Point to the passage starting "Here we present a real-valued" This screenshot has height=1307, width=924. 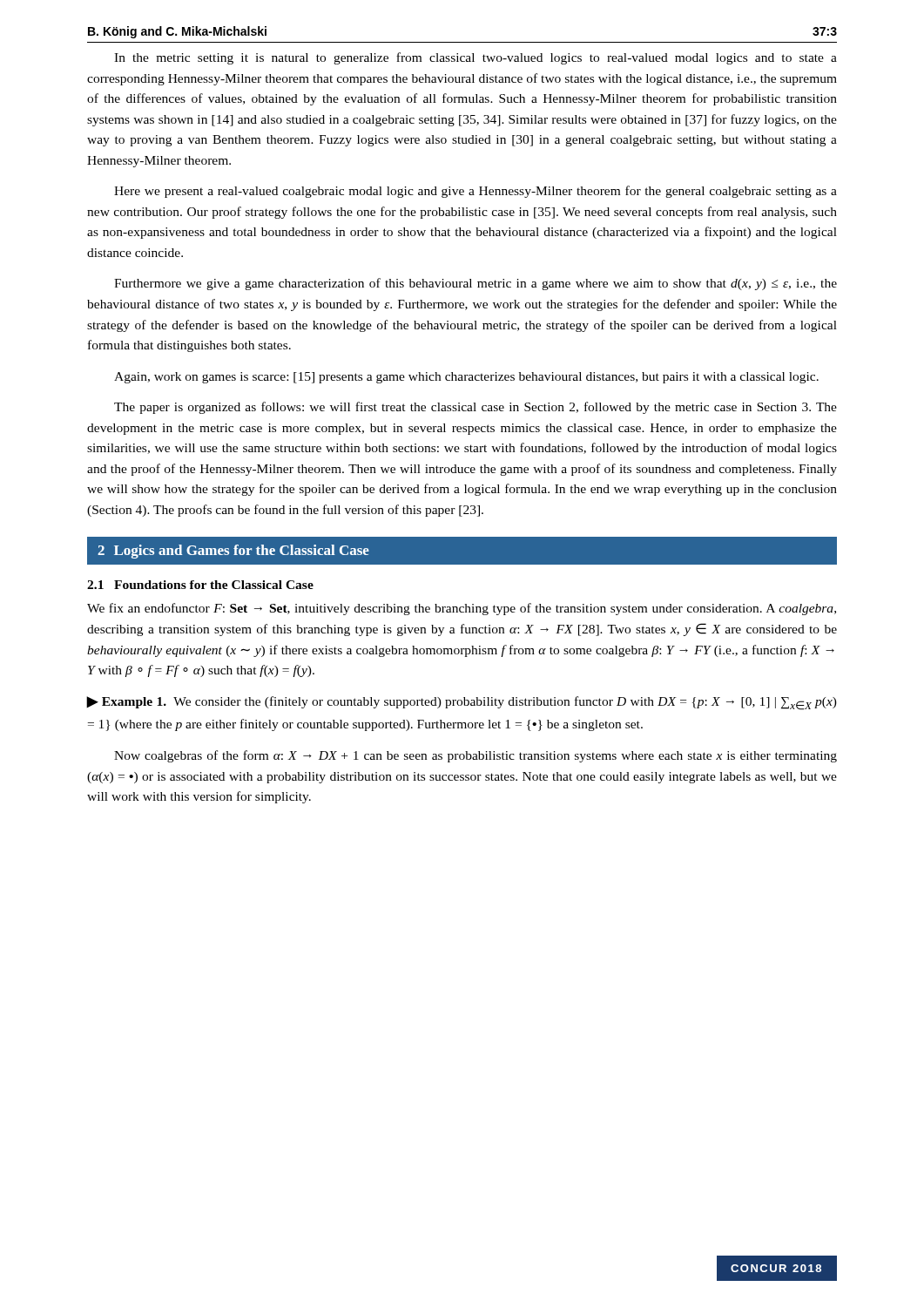point(462,222)
